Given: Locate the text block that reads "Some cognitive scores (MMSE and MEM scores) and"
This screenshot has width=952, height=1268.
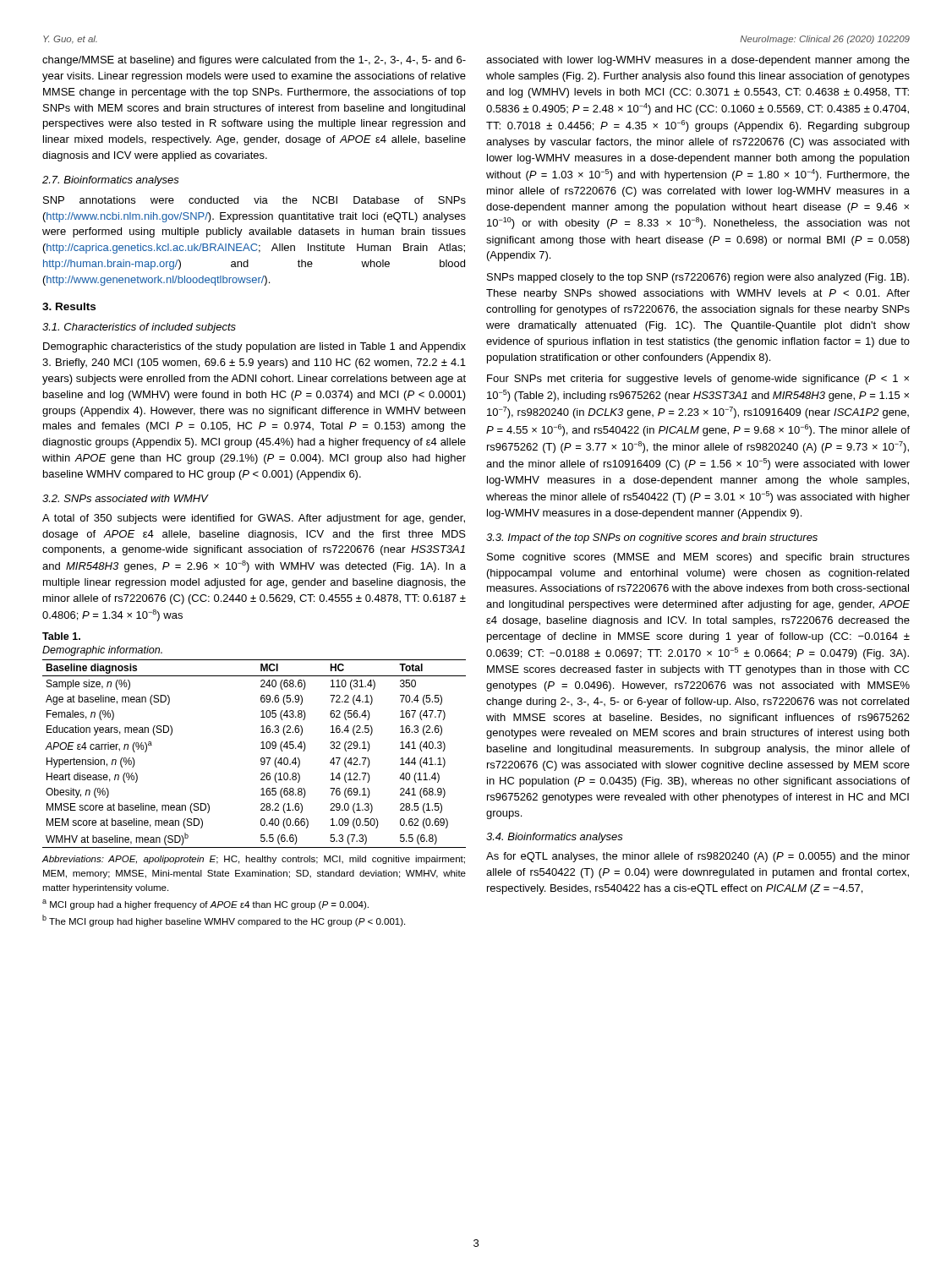Looking at the screenshot, I should 698,685.
